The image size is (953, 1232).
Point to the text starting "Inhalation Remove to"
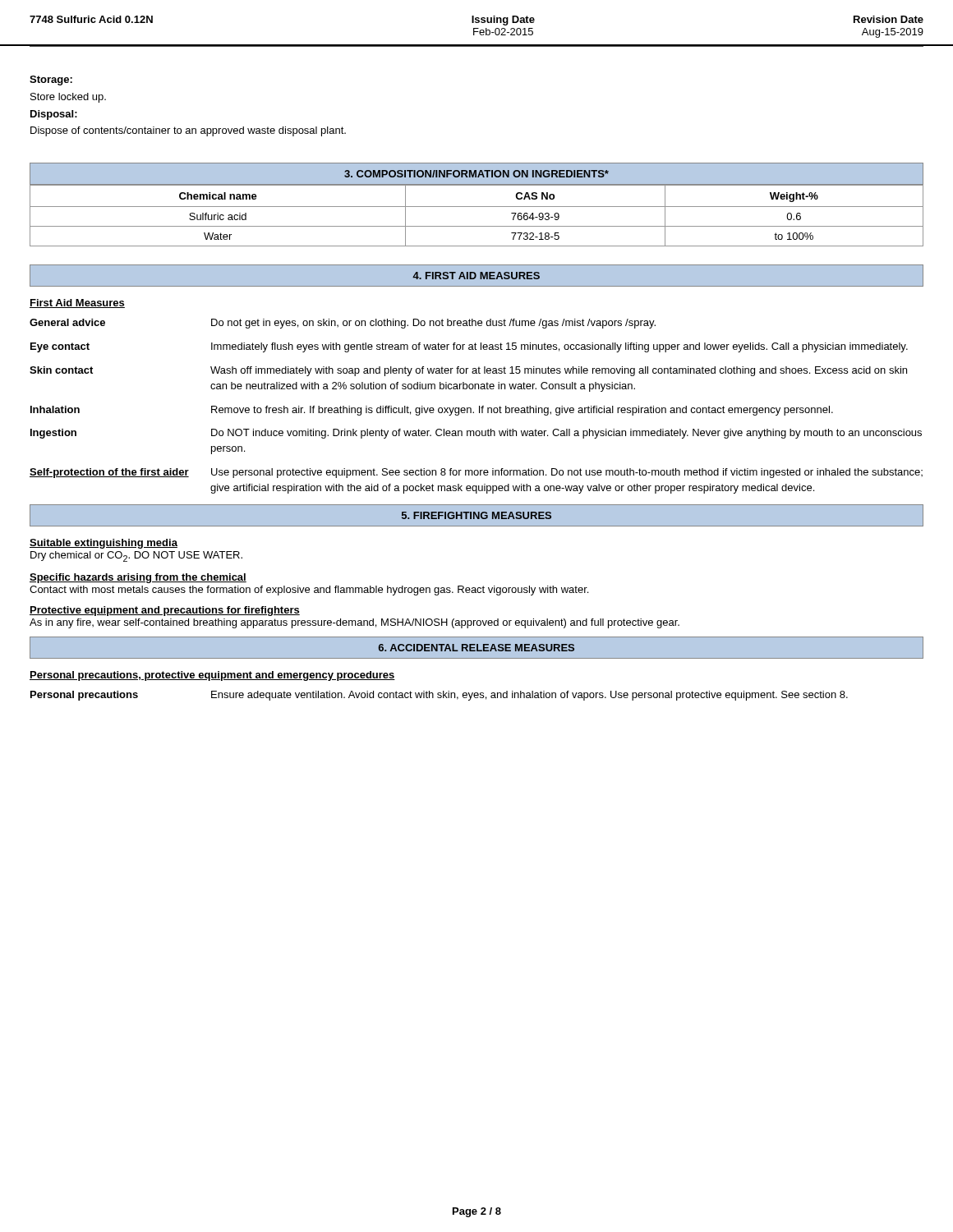[x=476, y=410]
